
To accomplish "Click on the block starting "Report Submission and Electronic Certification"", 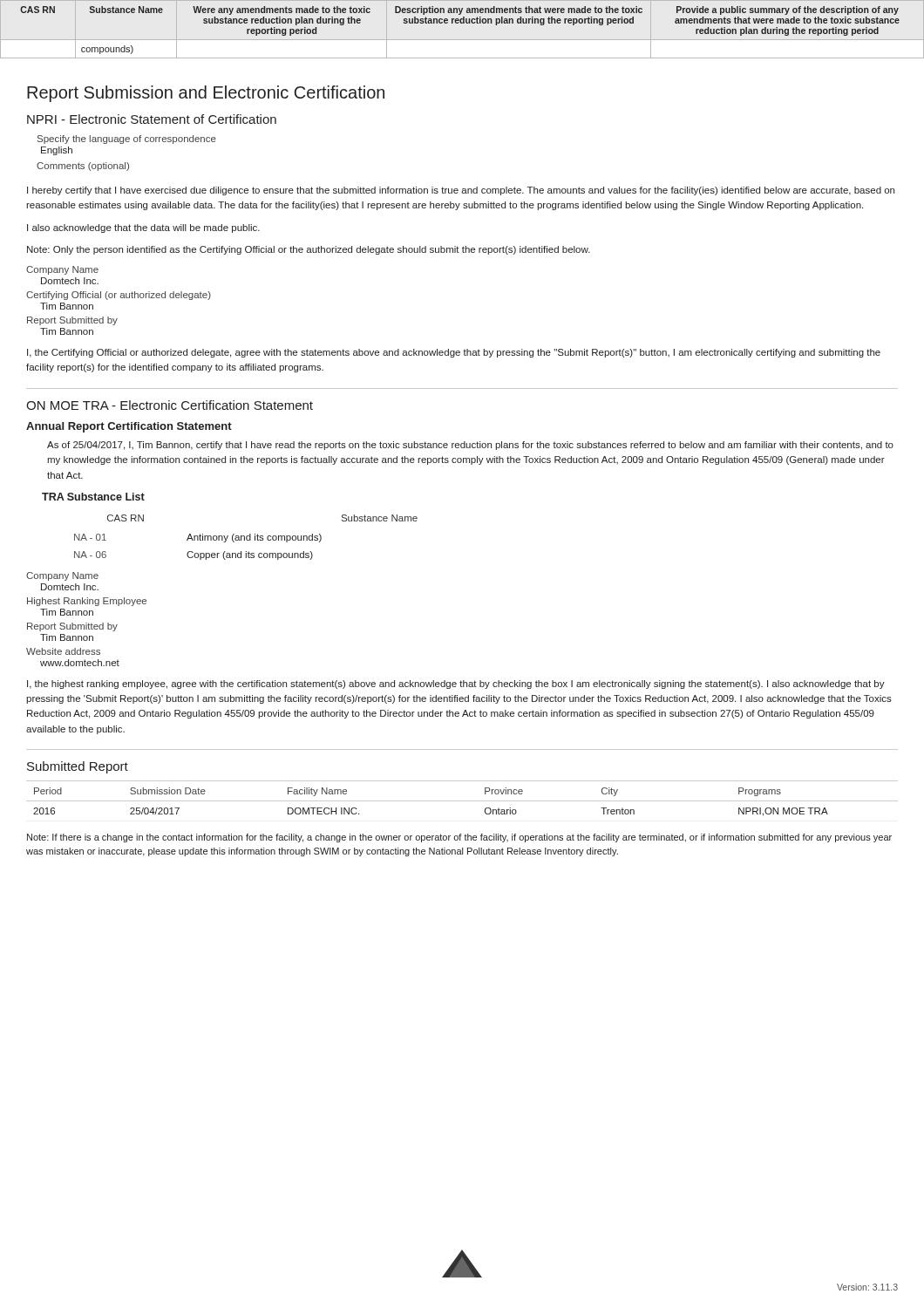I will pos(206,92).
